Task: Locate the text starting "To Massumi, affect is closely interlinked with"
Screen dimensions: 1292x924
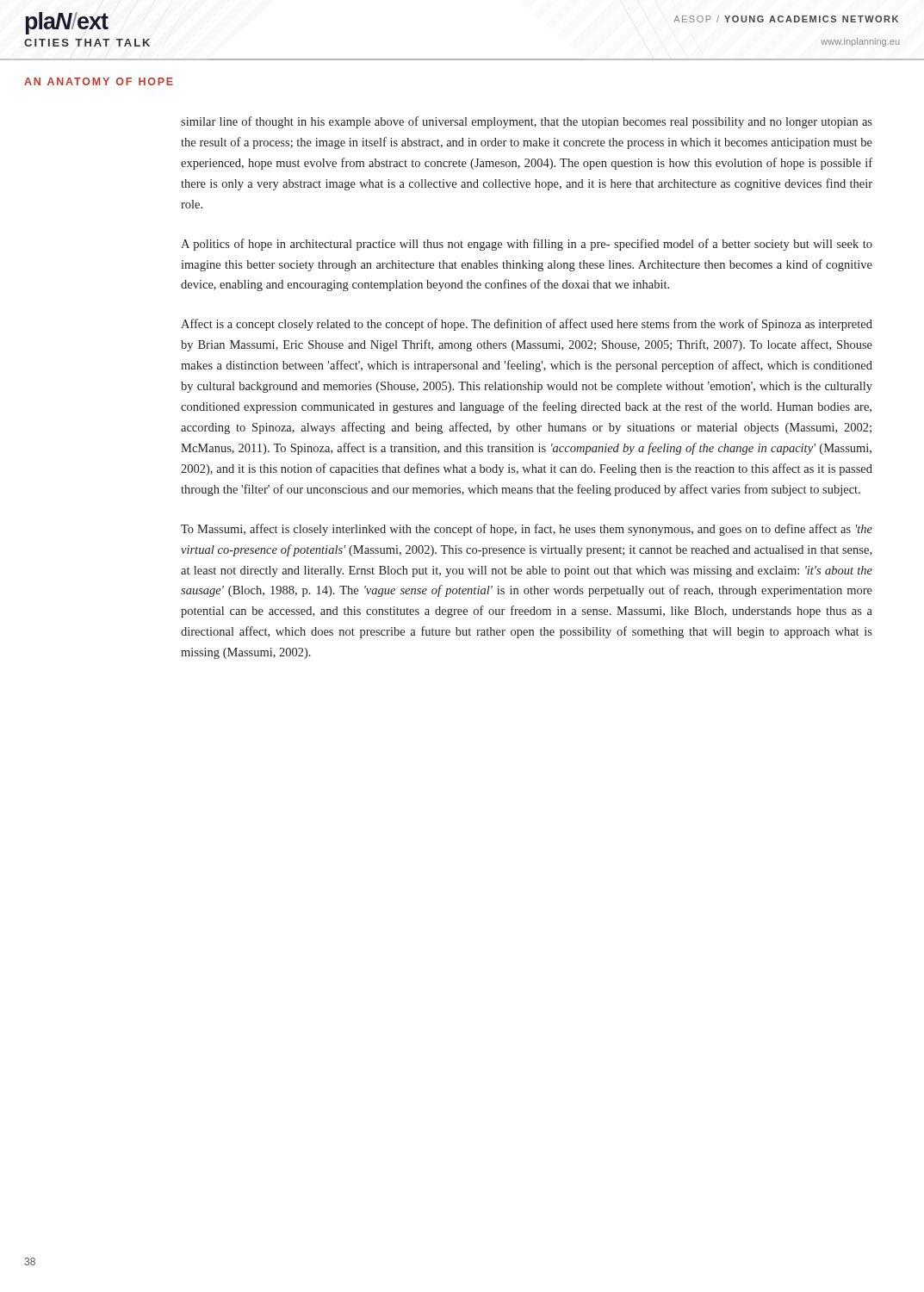Action: [x=527, y=590]
